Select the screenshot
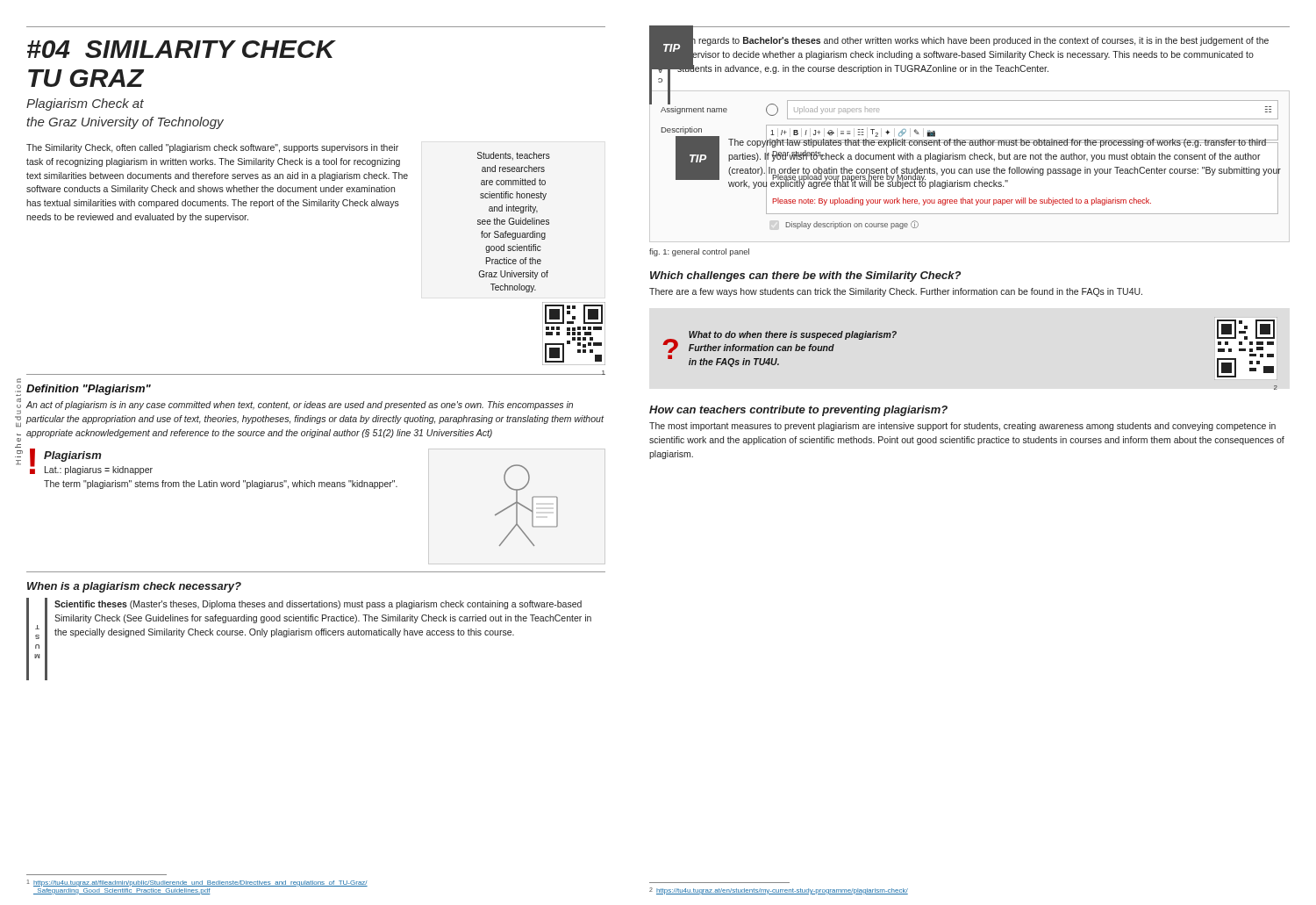Image resolution: width=1316 pixels, height=905 pixels. point(969,166)
